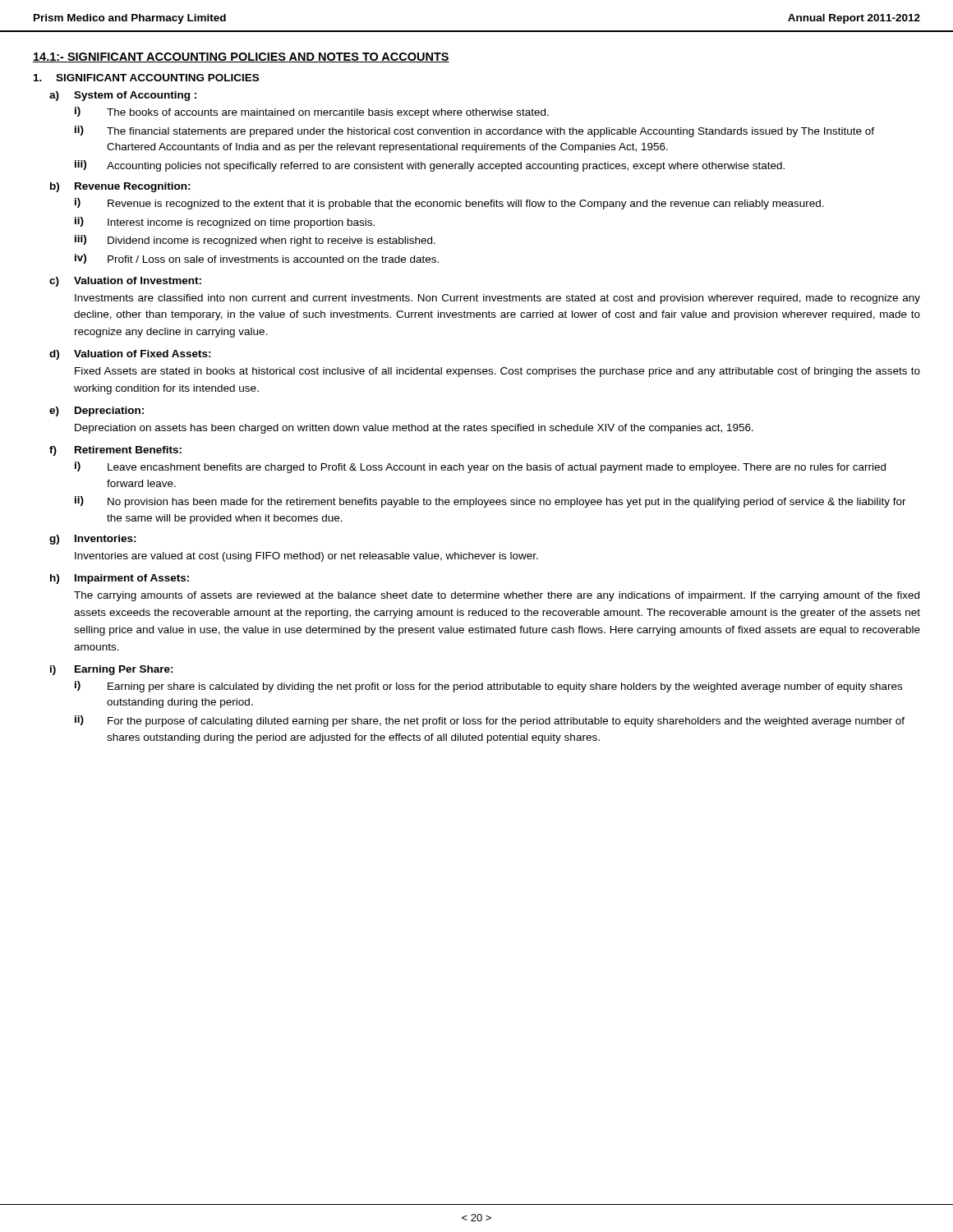Find "b) Revenue Recognition:" on this page
The width and height of the screenshot is (953, 1232).
point(112,186)
